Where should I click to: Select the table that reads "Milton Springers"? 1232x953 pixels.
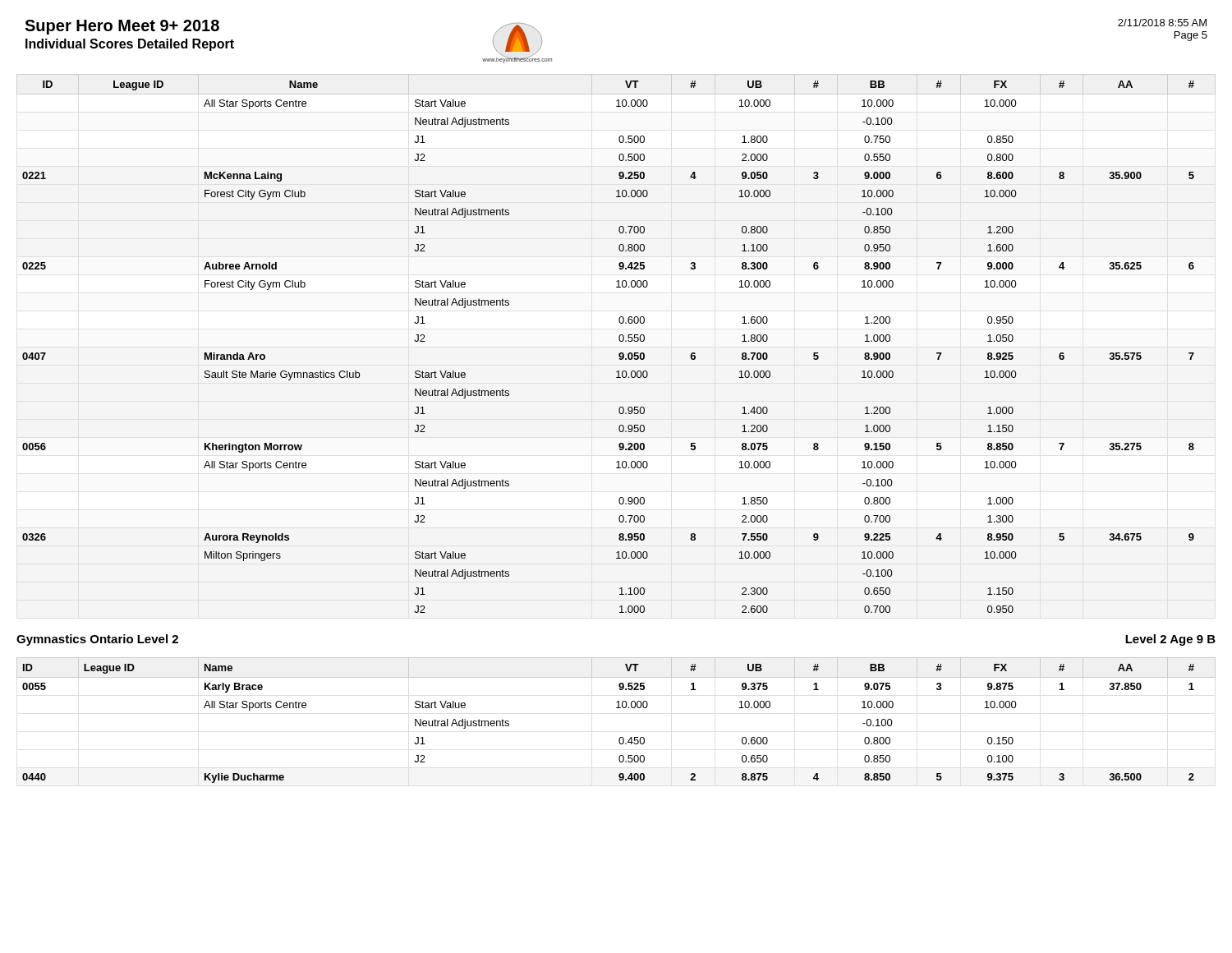[616, 346]
